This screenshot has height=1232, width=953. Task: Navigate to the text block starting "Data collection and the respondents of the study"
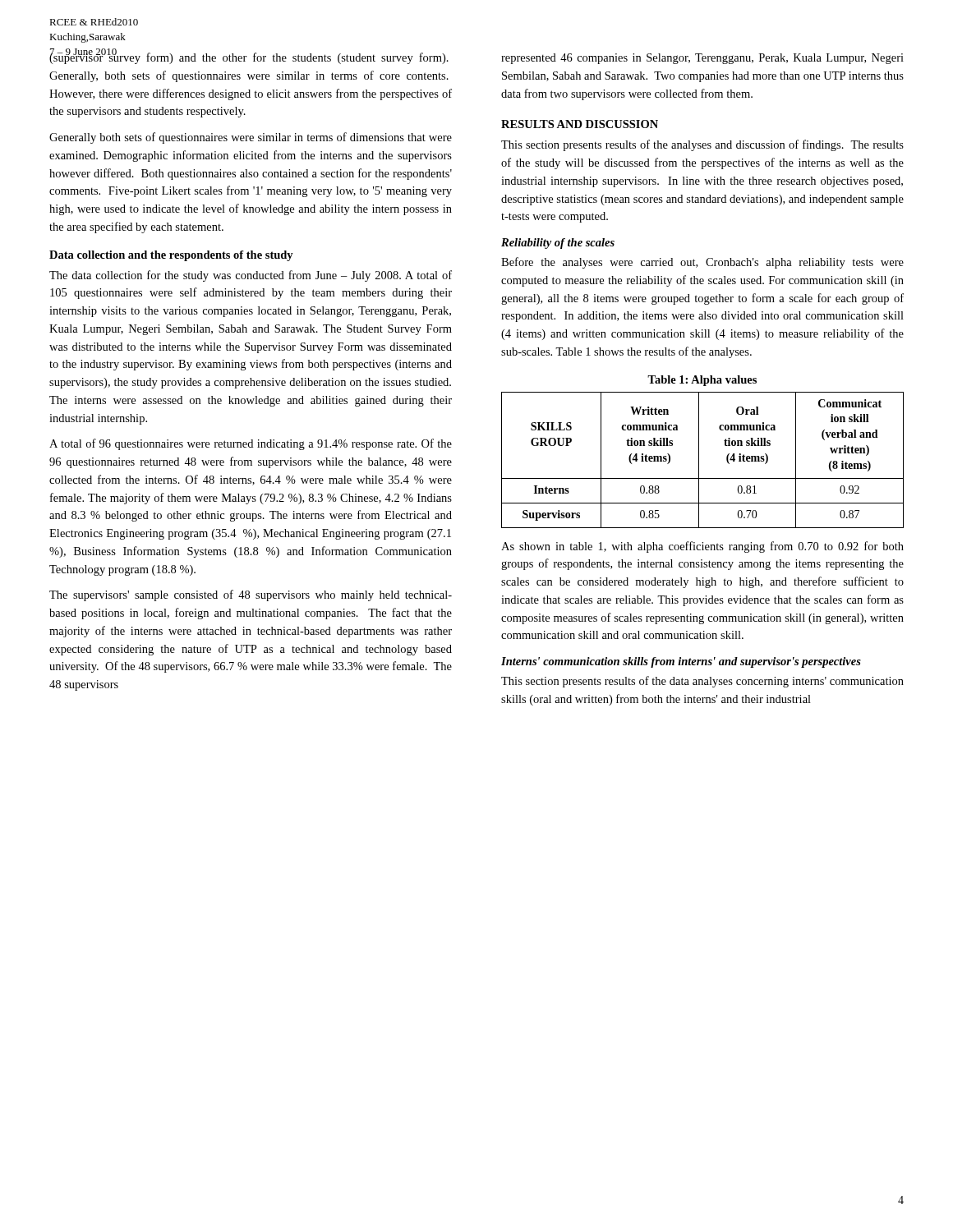pyautogui.click(x=171, y=254)
